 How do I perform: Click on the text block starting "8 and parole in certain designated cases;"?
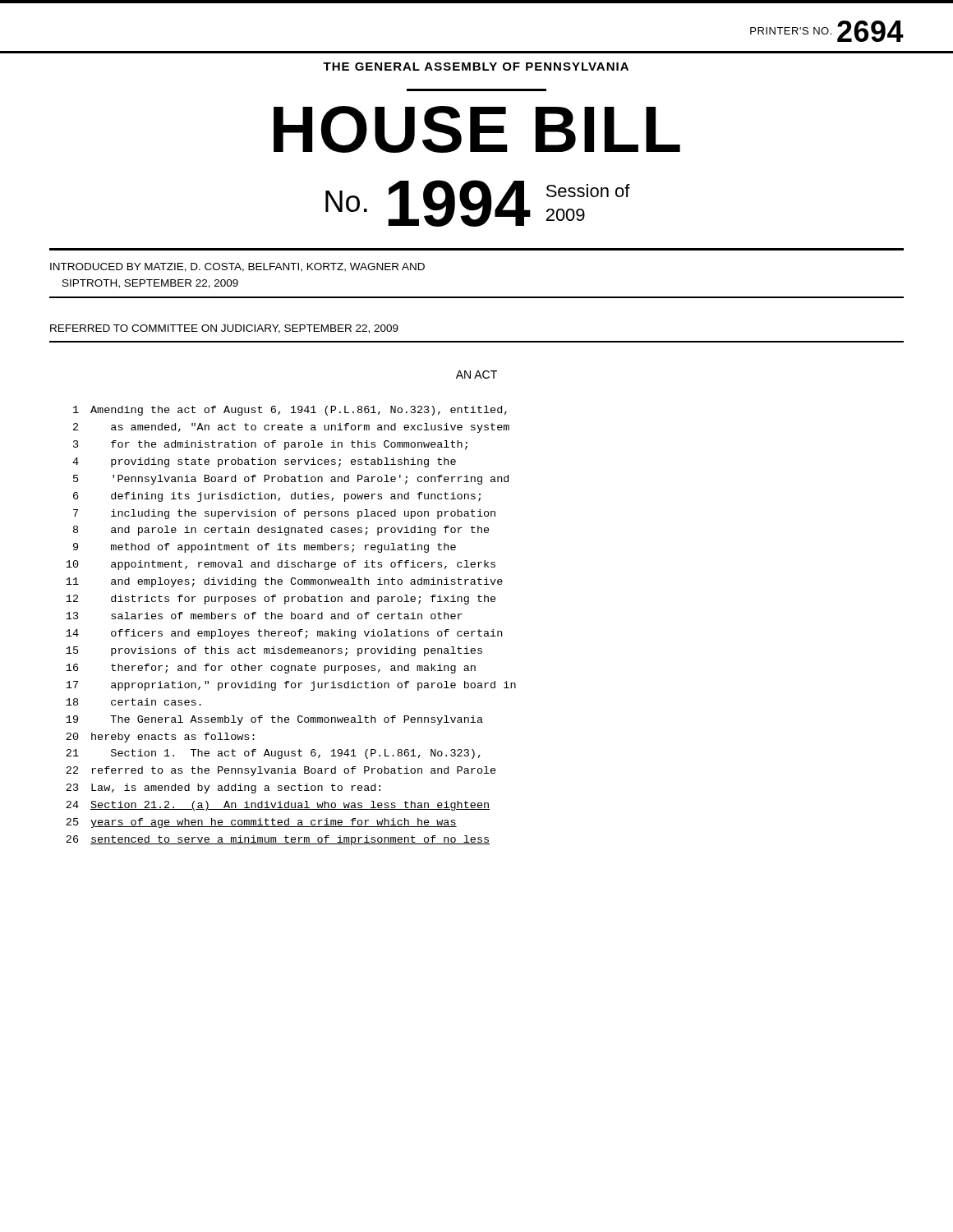(476, 531)
